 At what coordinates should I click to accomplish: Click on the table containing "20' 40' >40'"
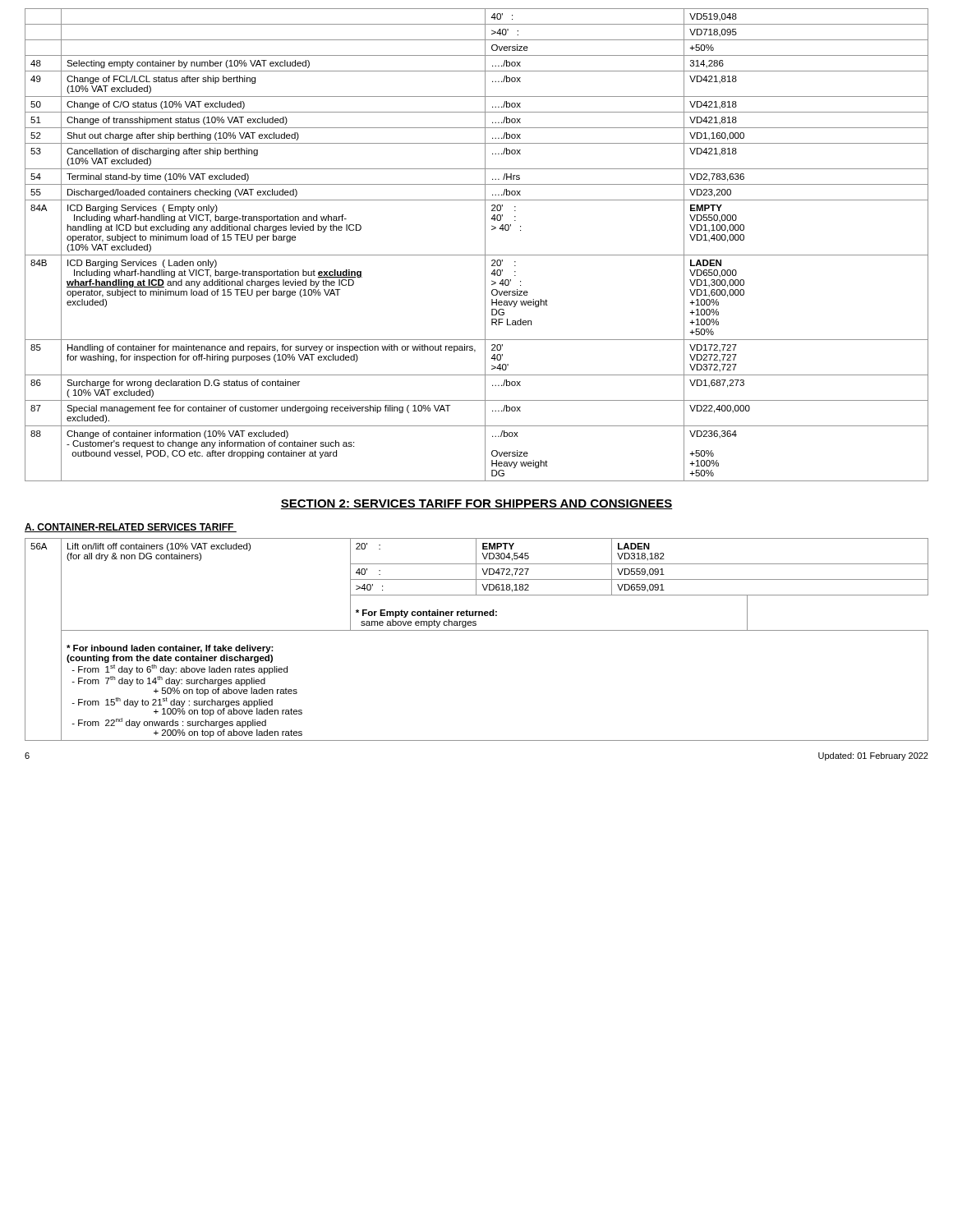(476, 245)
